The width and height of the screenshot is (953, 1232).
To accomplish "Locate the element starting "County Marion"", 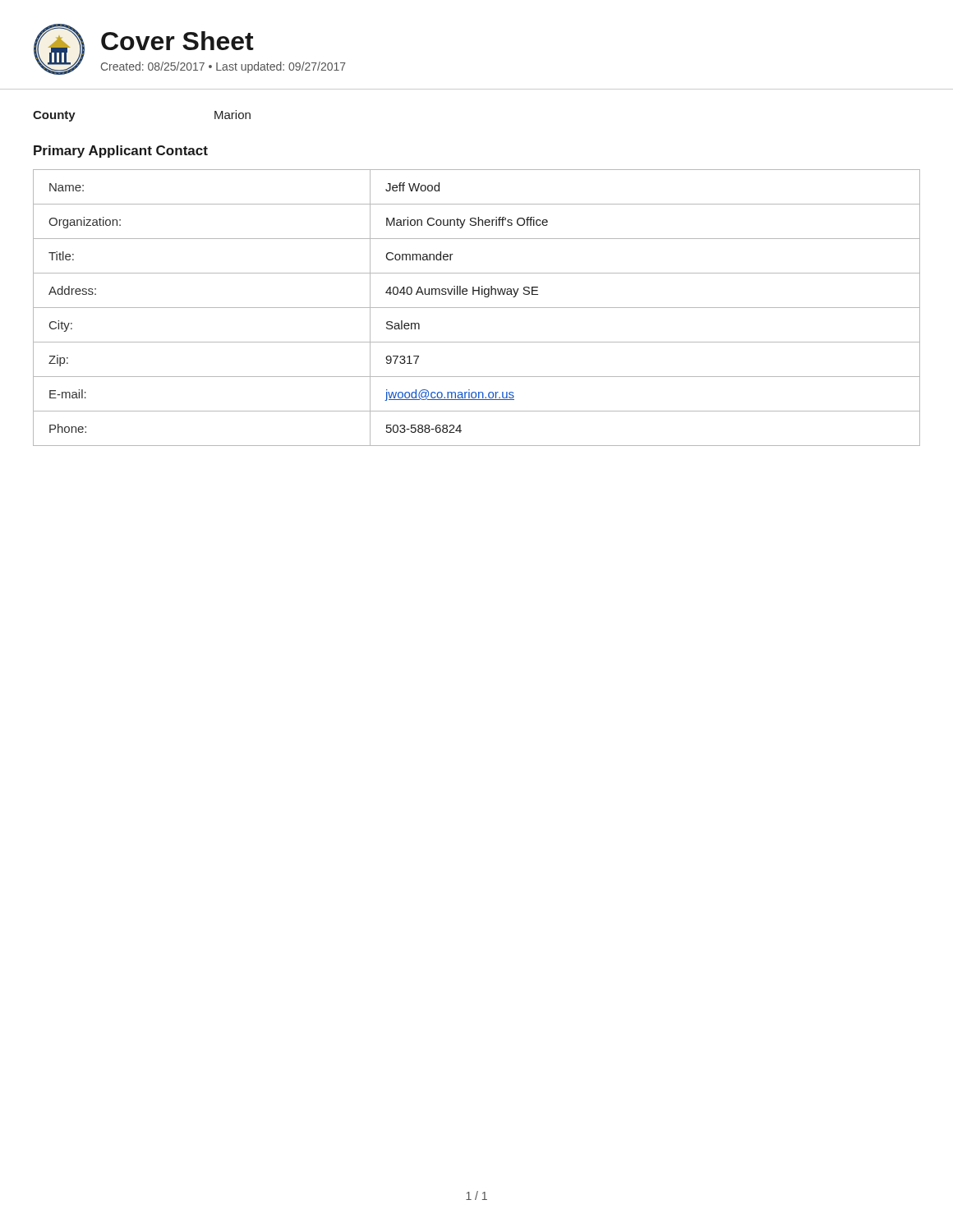I will [x=51, y=115].
